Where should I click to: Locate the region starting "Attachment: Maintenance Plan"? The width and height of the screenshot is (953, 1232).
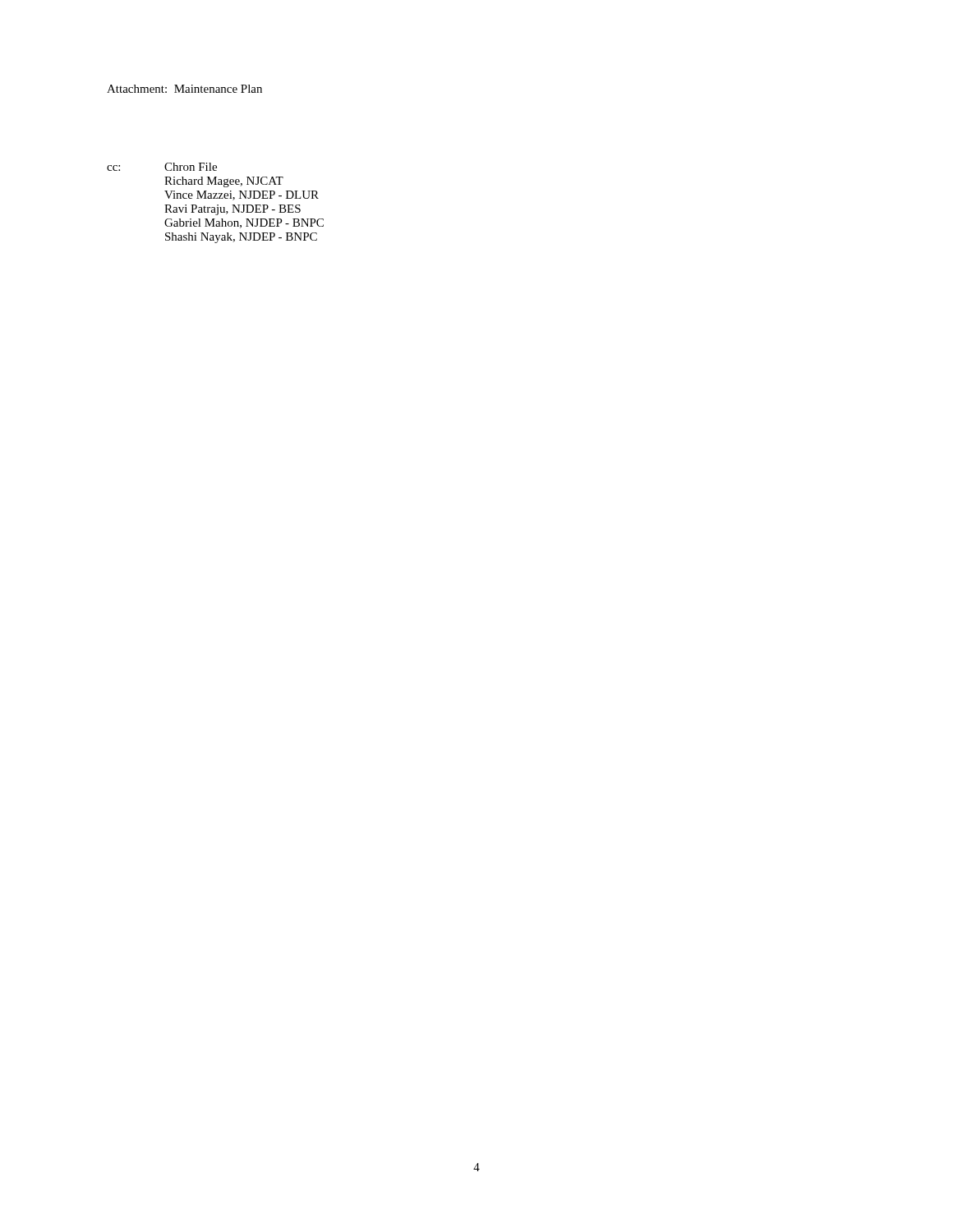[185, 89]
